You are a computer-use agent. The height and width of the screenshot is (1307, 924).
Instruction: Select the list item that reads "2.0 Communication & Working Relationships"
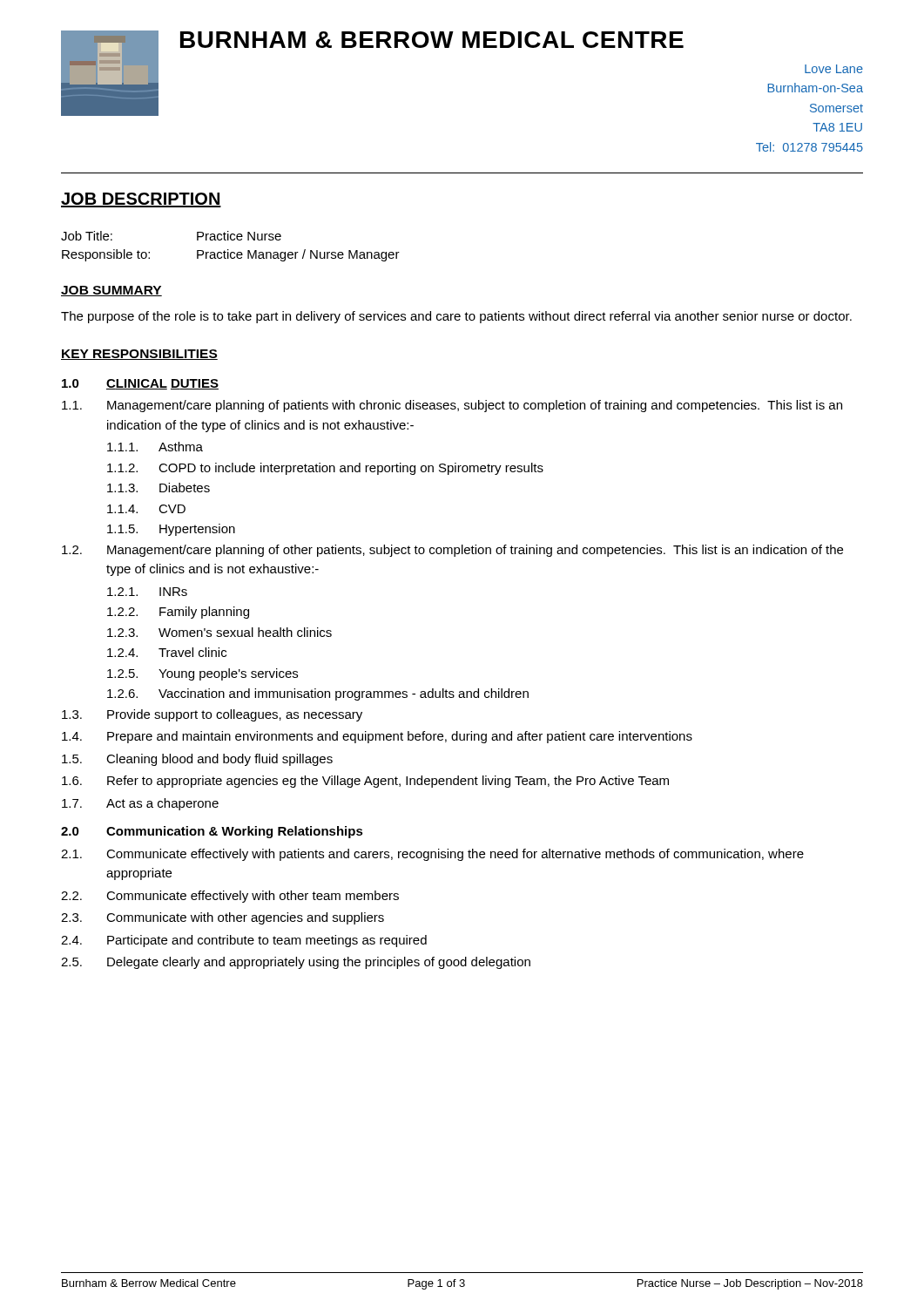pos(212,832)
